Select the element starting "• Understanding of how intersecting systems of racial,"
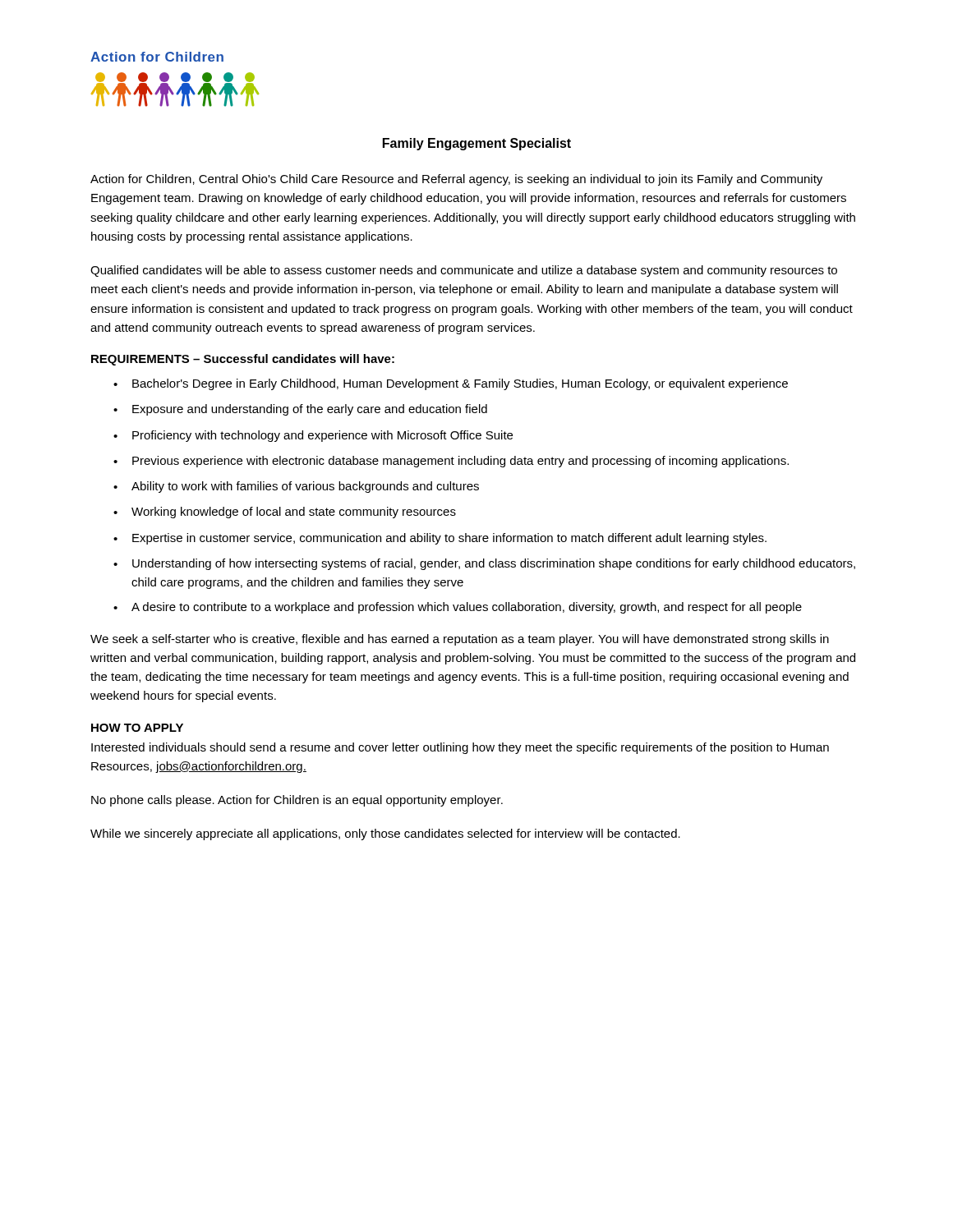This screenshot has width=953, height=1232. 488,573
